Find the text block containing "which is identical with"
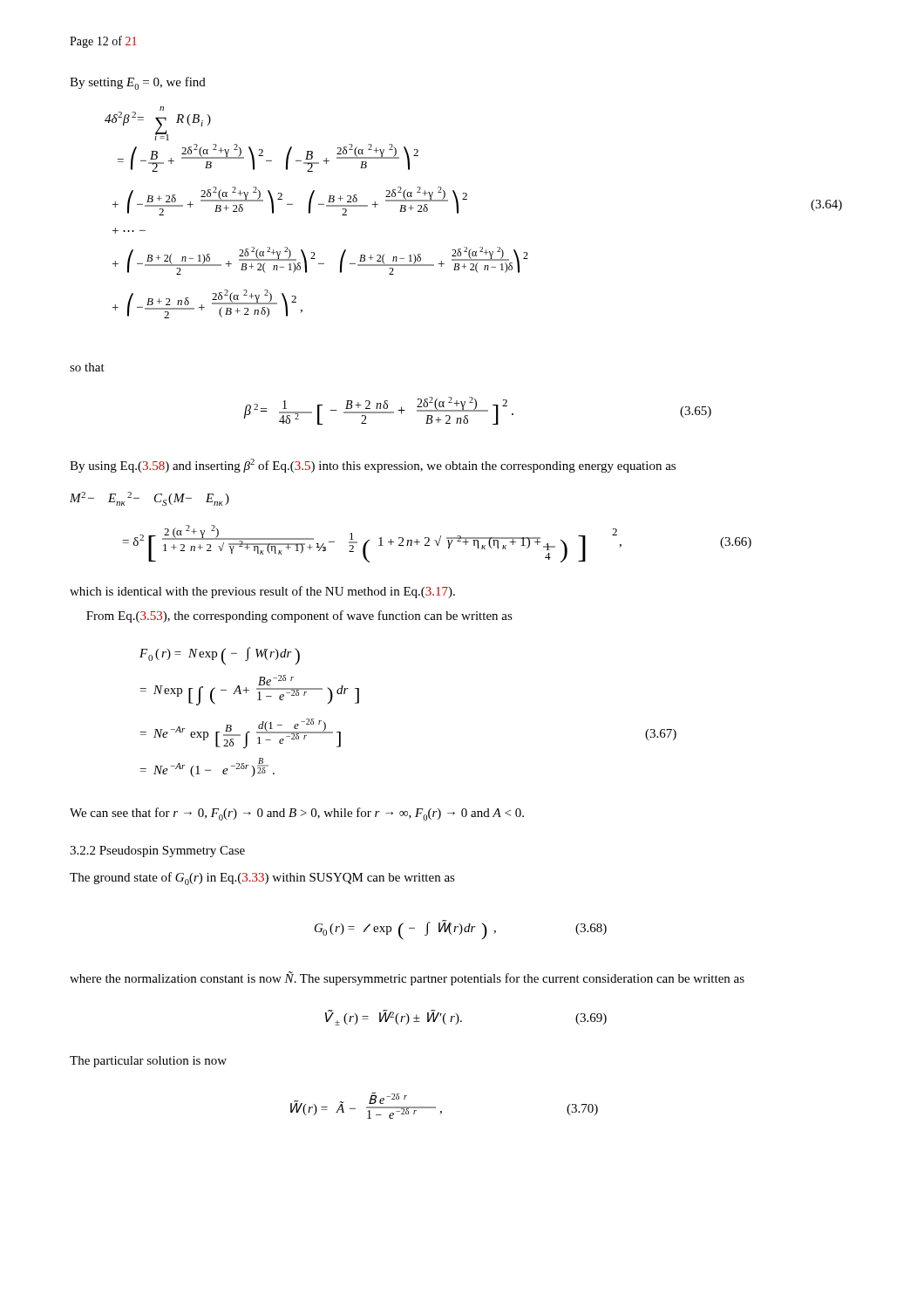 263,591
